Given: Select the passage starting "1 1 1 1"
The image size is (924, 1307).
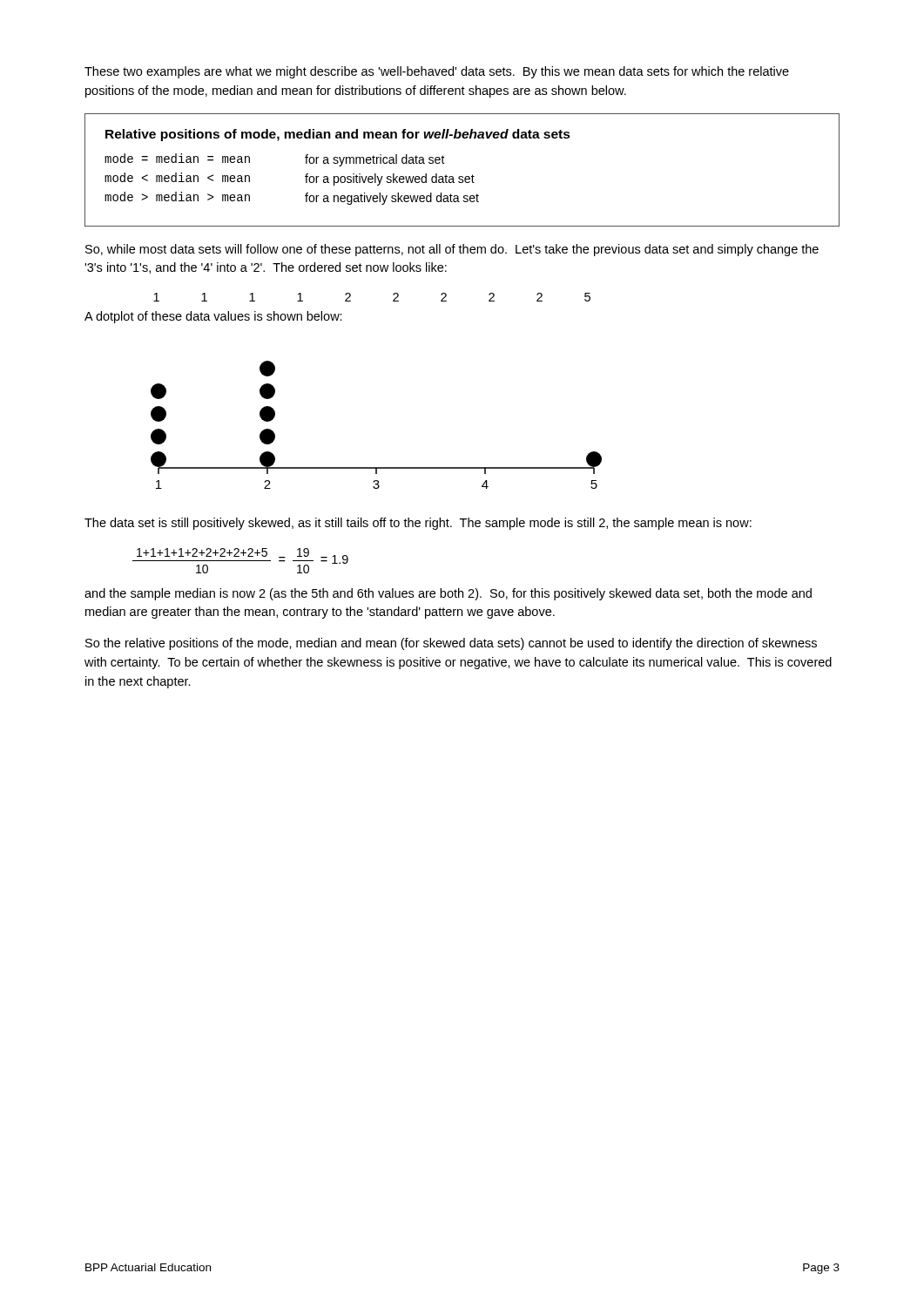Looking at the screenshot, I should tap(156, 297).
